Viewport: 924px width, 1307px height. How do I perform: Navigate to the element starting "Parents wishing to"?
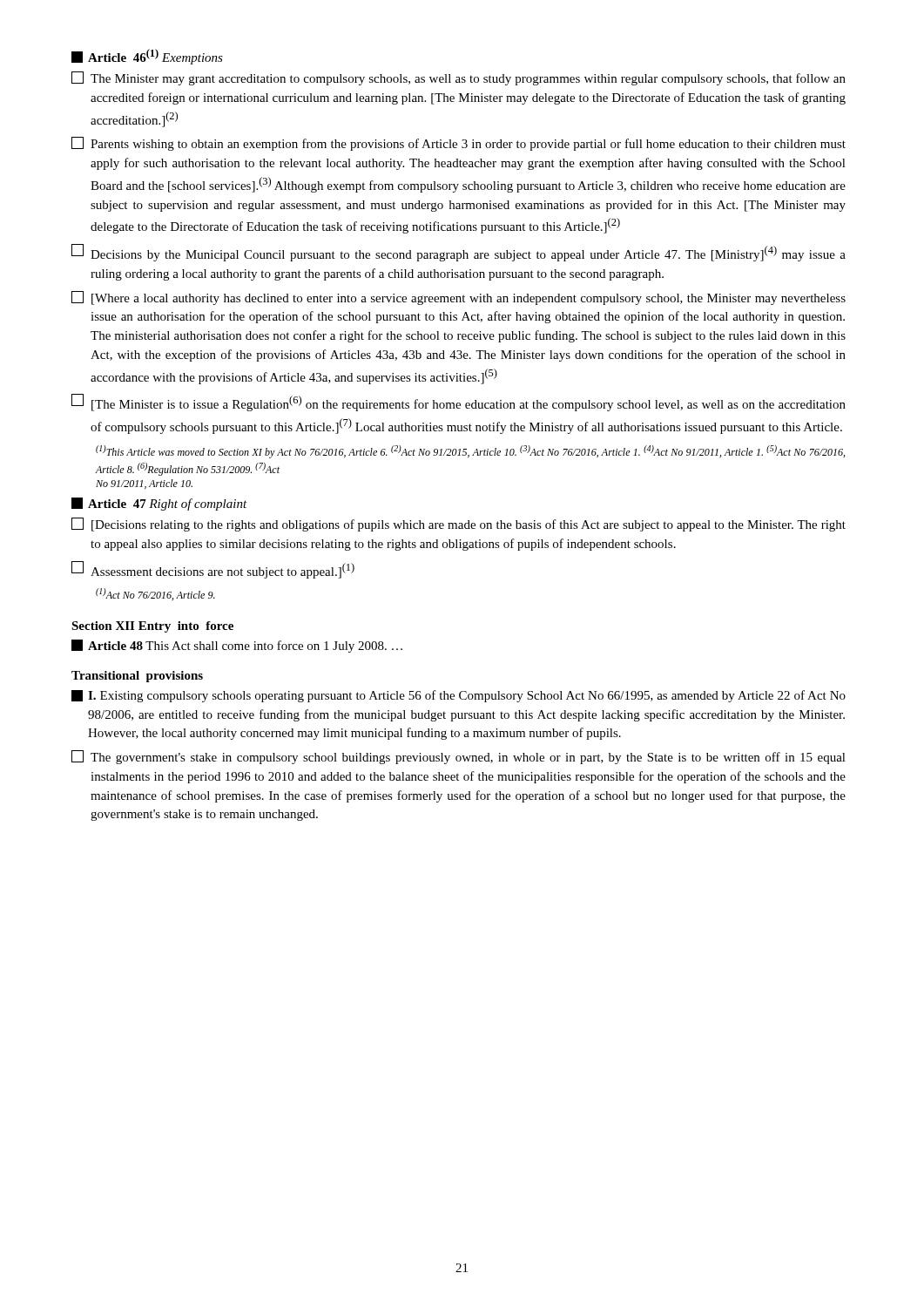tap(459, 186)
